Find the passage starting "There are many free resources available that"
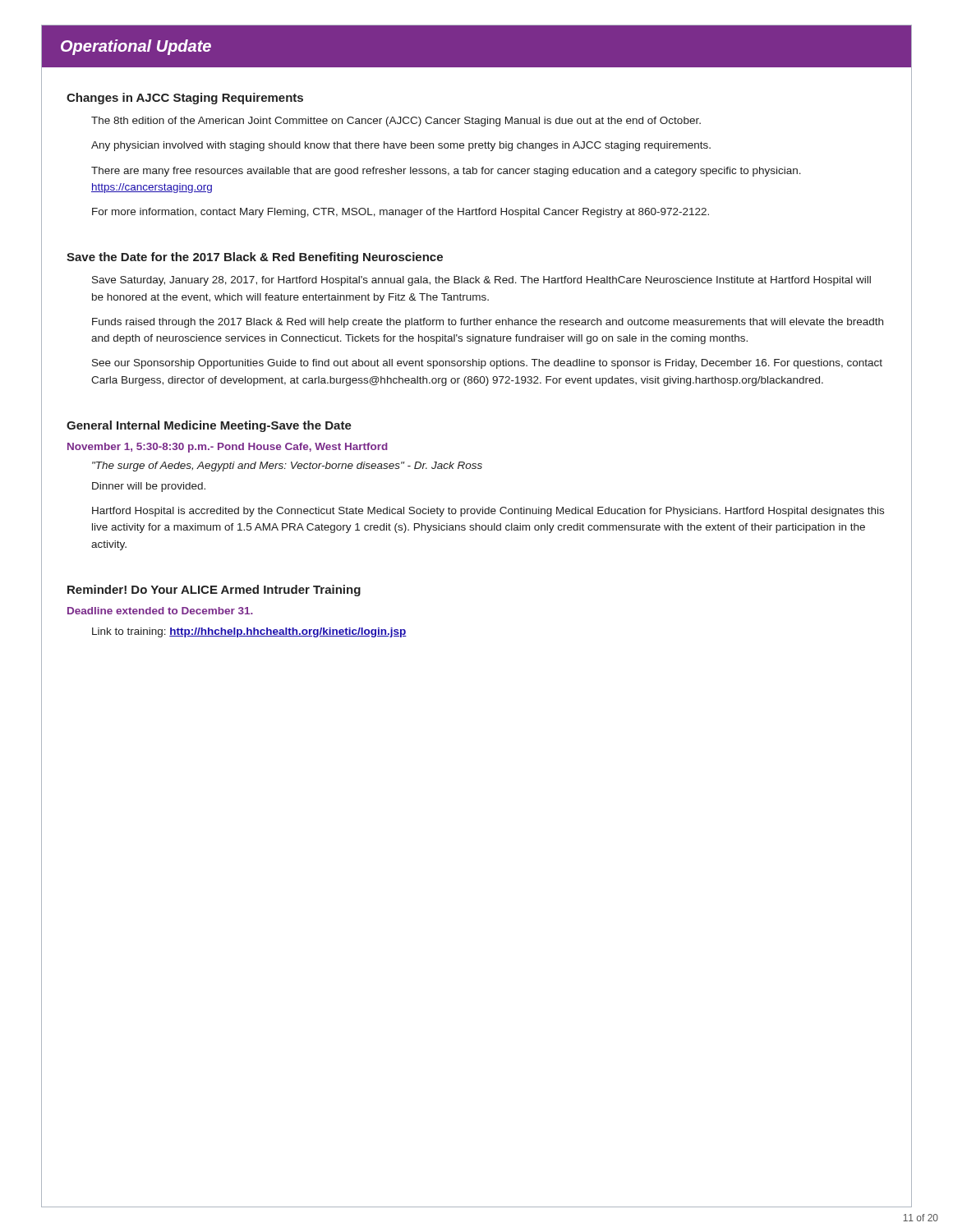This screenshot has height=1232, width=953. click(x=446, y=178)
